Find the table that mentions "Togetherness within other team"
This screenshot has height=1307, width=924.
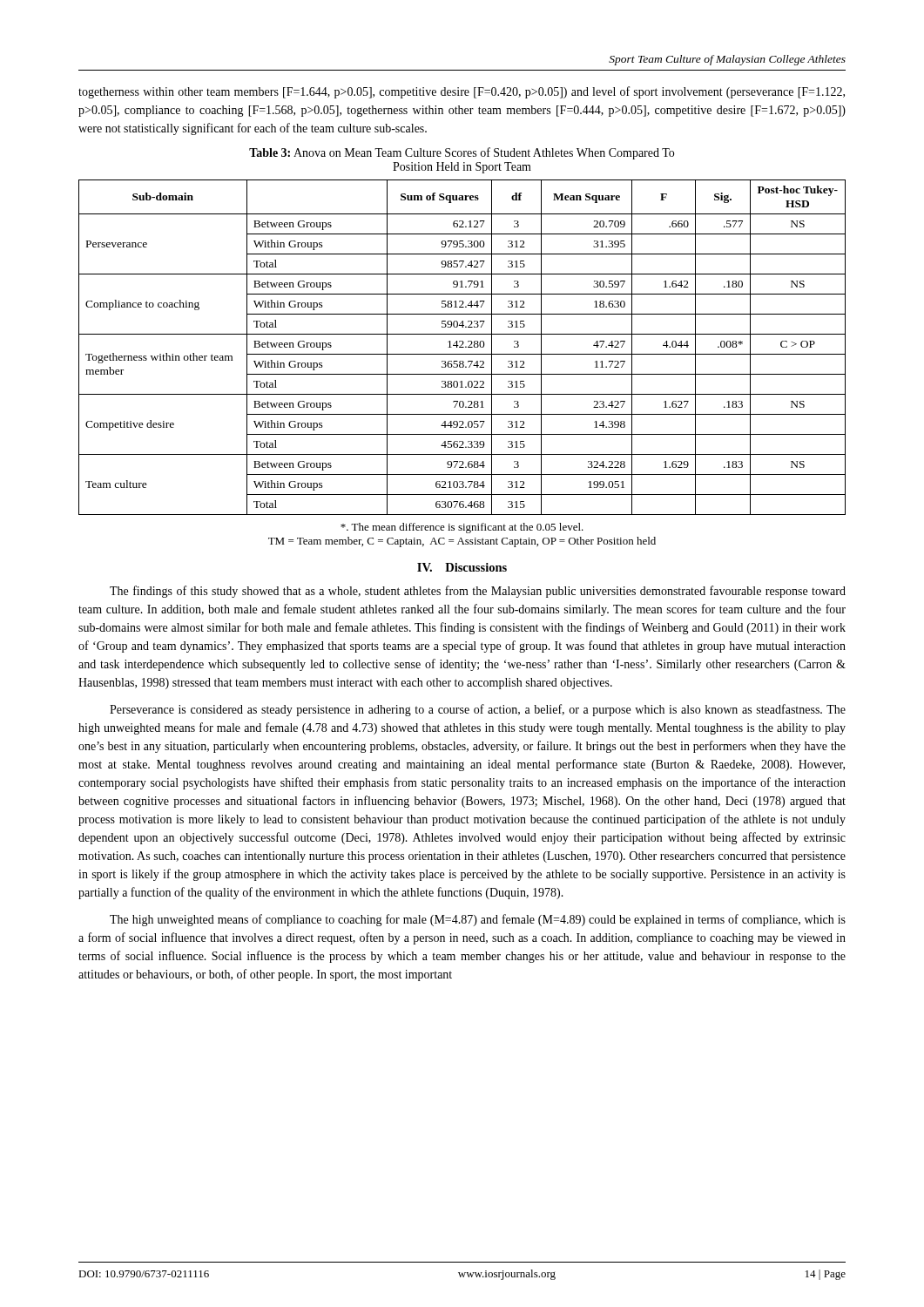pos(462,347)
